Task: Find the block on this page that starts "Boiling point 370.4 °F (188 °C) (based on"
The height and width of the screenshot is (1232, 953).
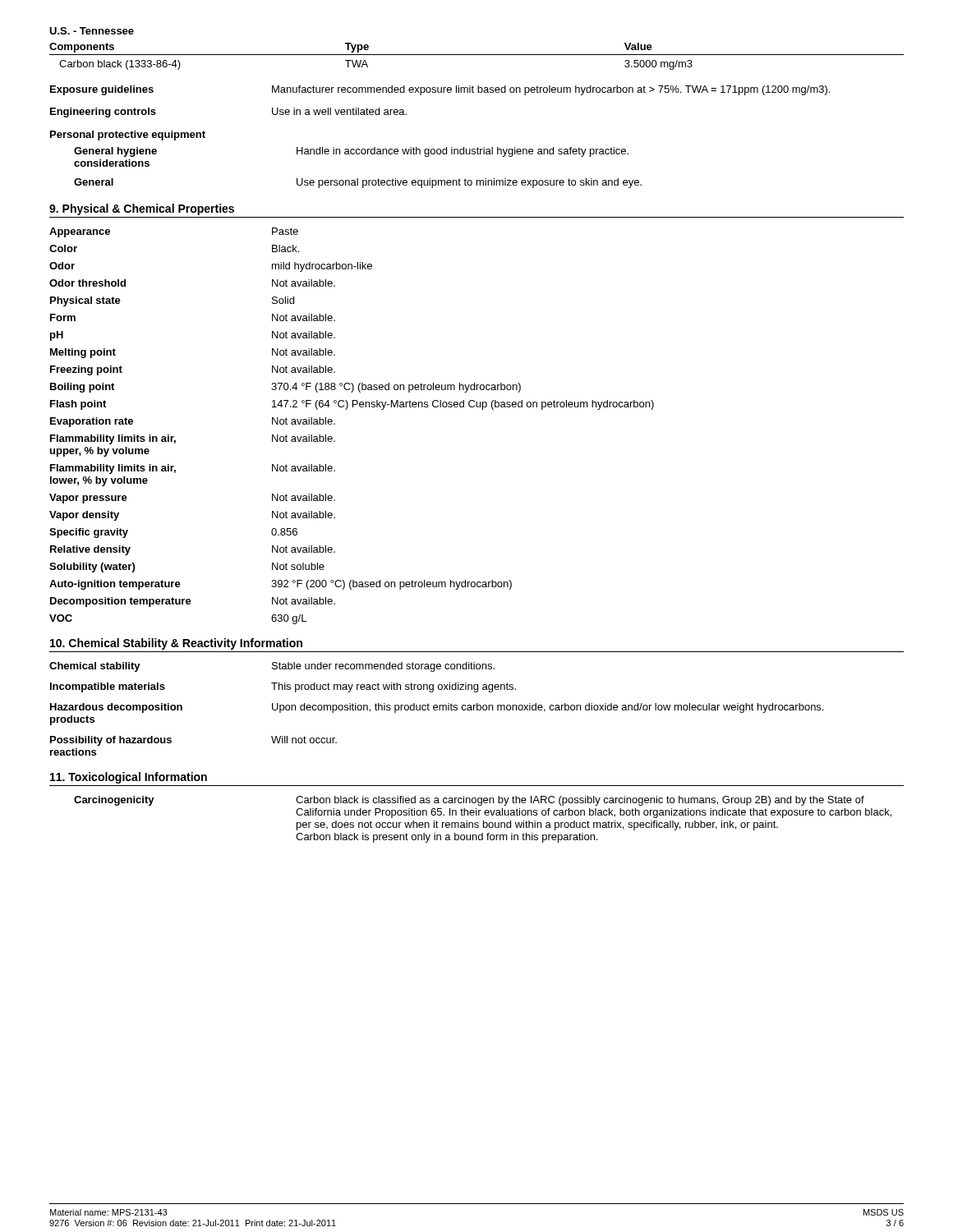Action: (x=476, y=386)
